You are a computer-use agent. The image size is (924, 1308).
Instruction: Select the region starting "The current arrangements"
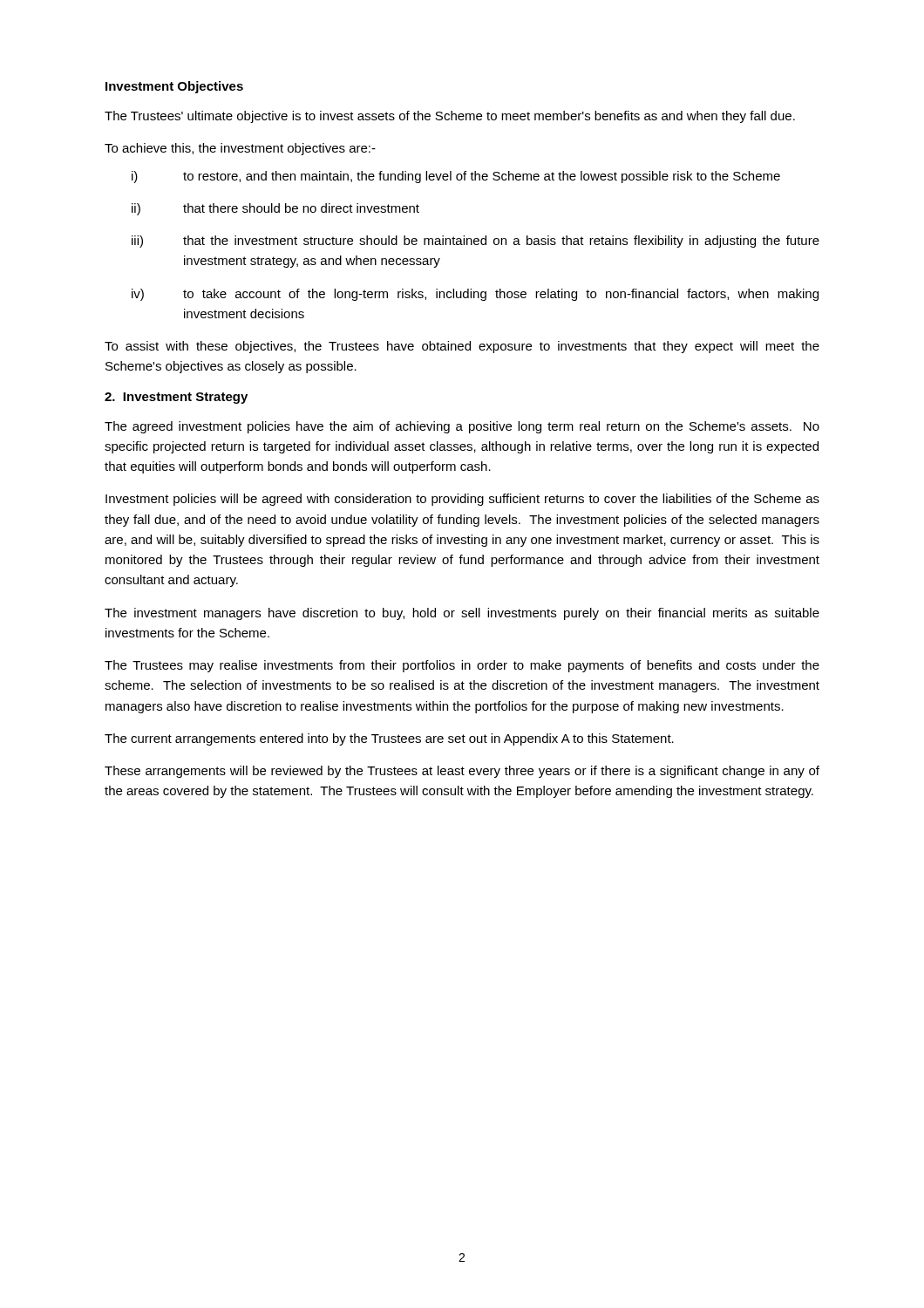click(x=390, y=738)
